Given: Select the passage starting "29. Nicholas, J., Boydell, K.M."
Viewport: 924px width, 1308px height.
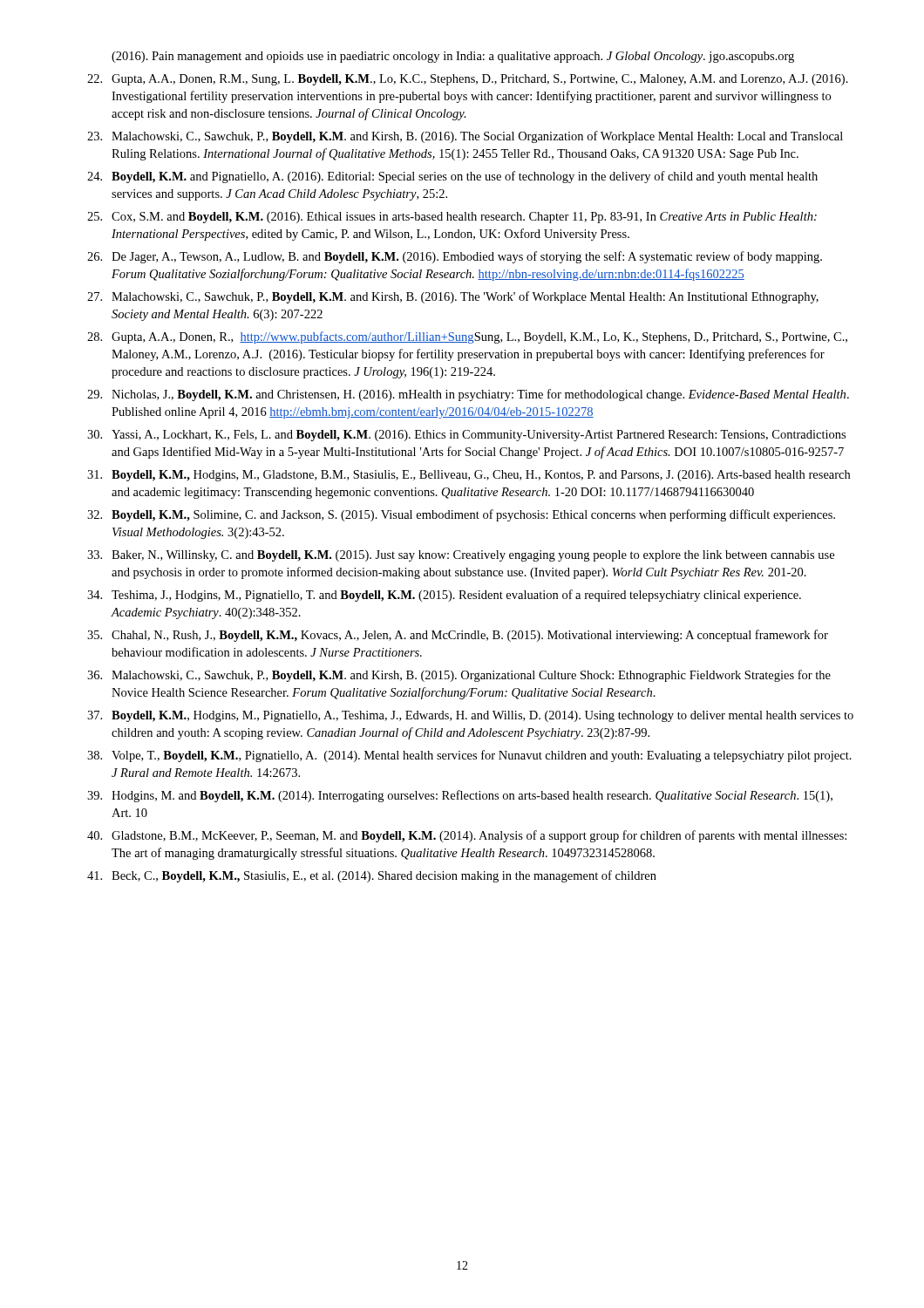Looking at the screenshot, I should click(x=462, y=403).
